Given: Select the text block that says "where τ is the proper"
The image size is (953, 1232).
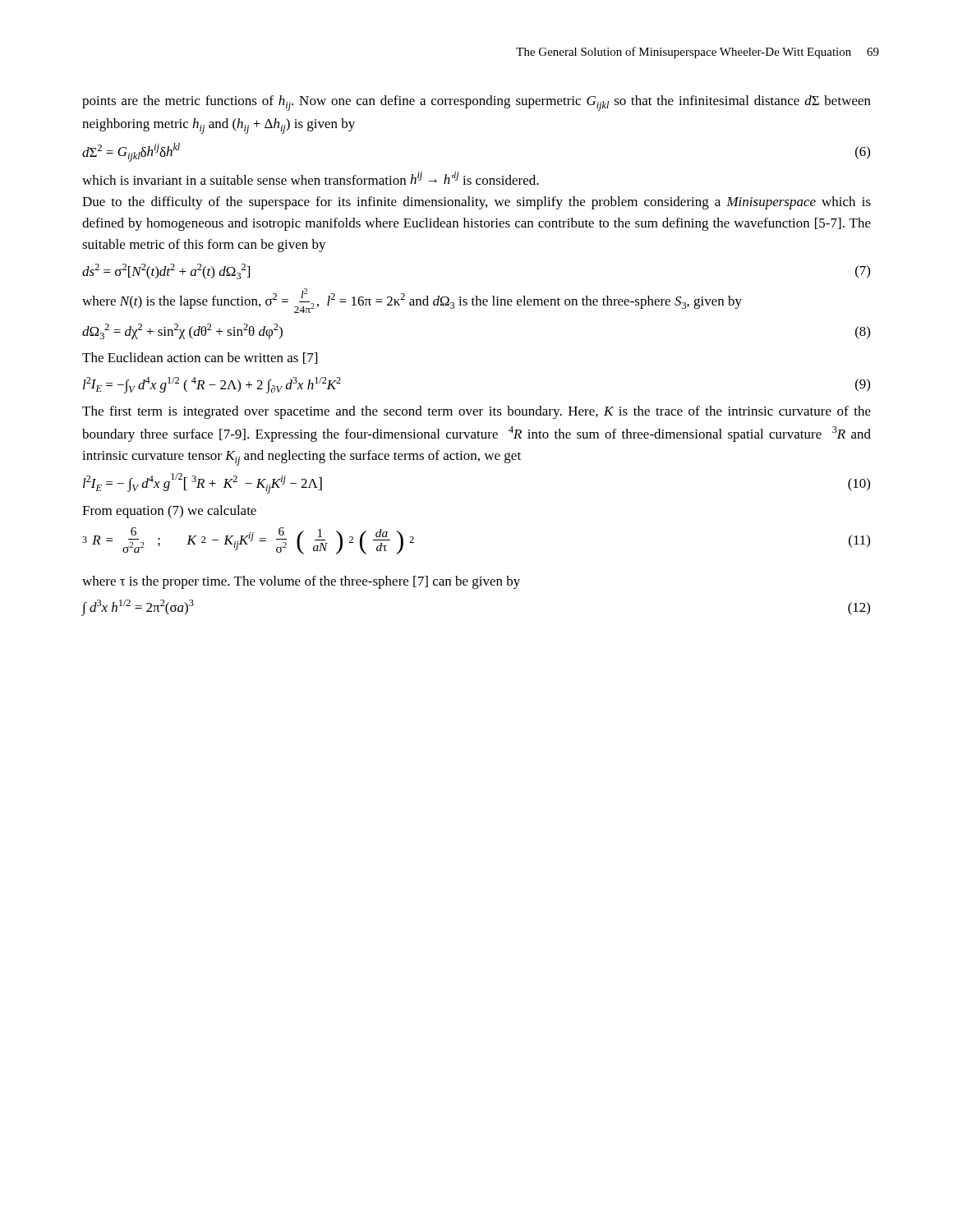Looking at the screenshot, I should pyautogui.click(x=476, y=581).
